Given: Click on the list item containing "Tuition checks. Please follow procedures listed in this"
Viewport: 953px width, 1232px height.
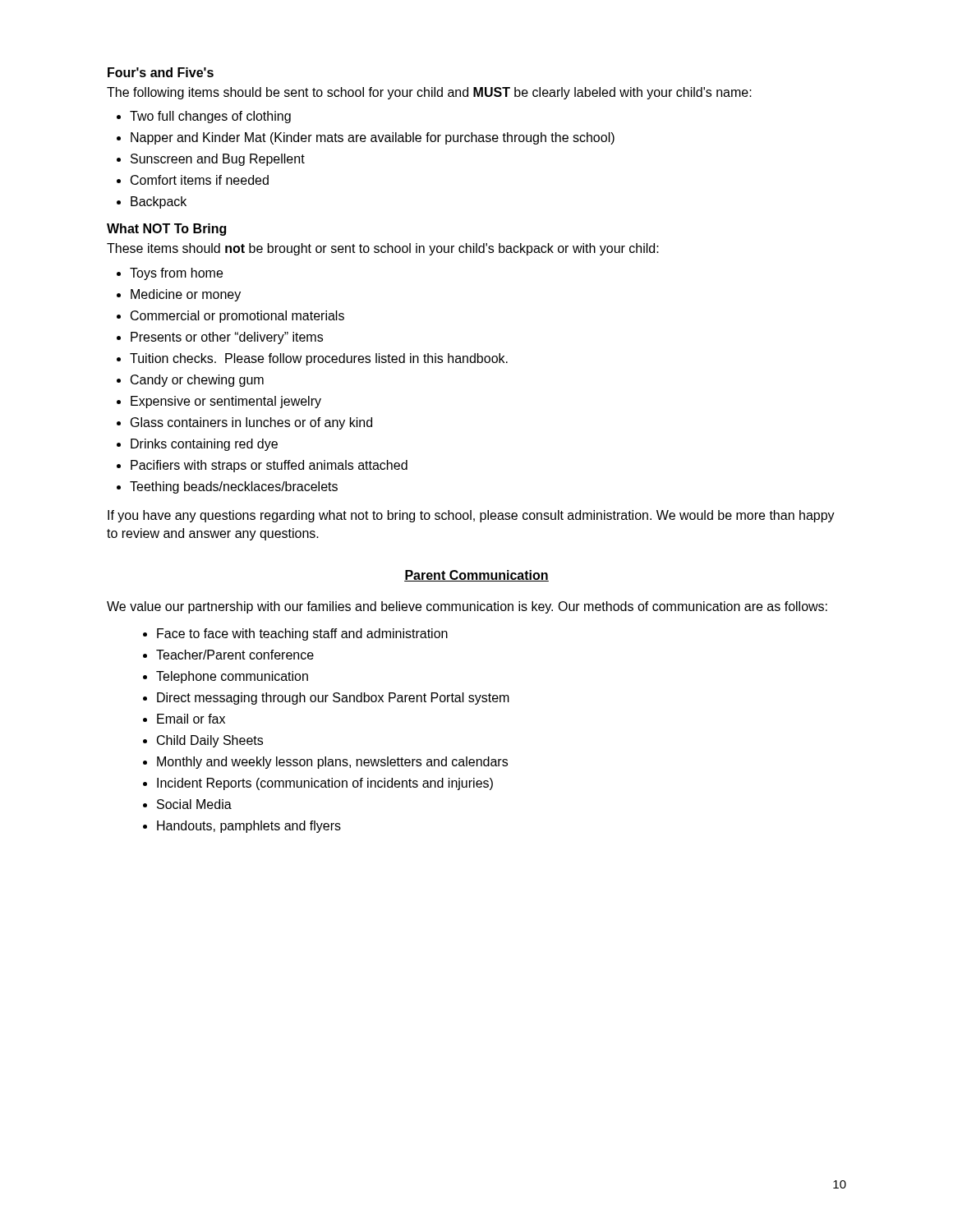Looking at the screenshot, I should [319, 358].
